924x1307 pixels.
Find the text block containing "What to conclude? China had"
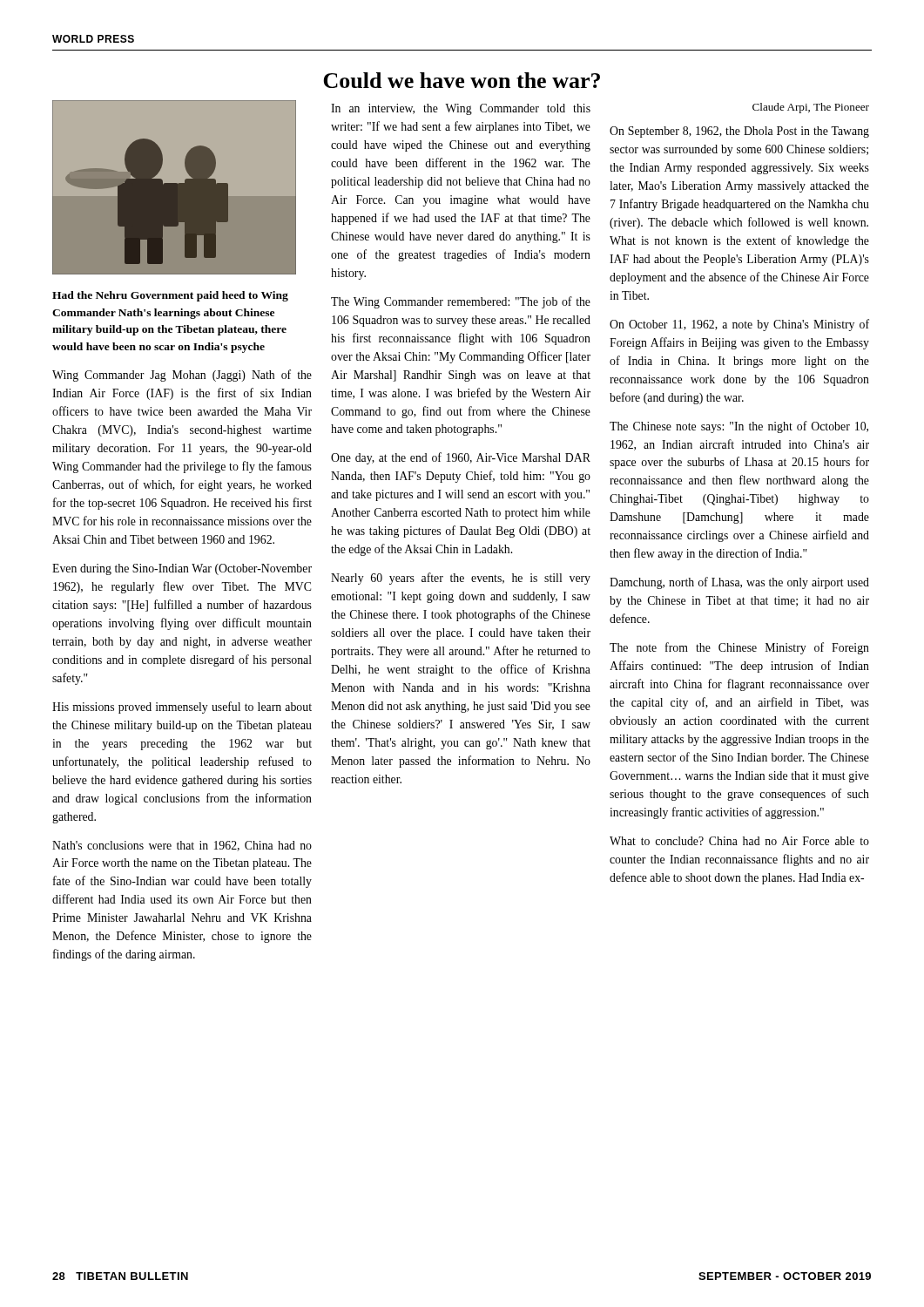click(739, 859)
